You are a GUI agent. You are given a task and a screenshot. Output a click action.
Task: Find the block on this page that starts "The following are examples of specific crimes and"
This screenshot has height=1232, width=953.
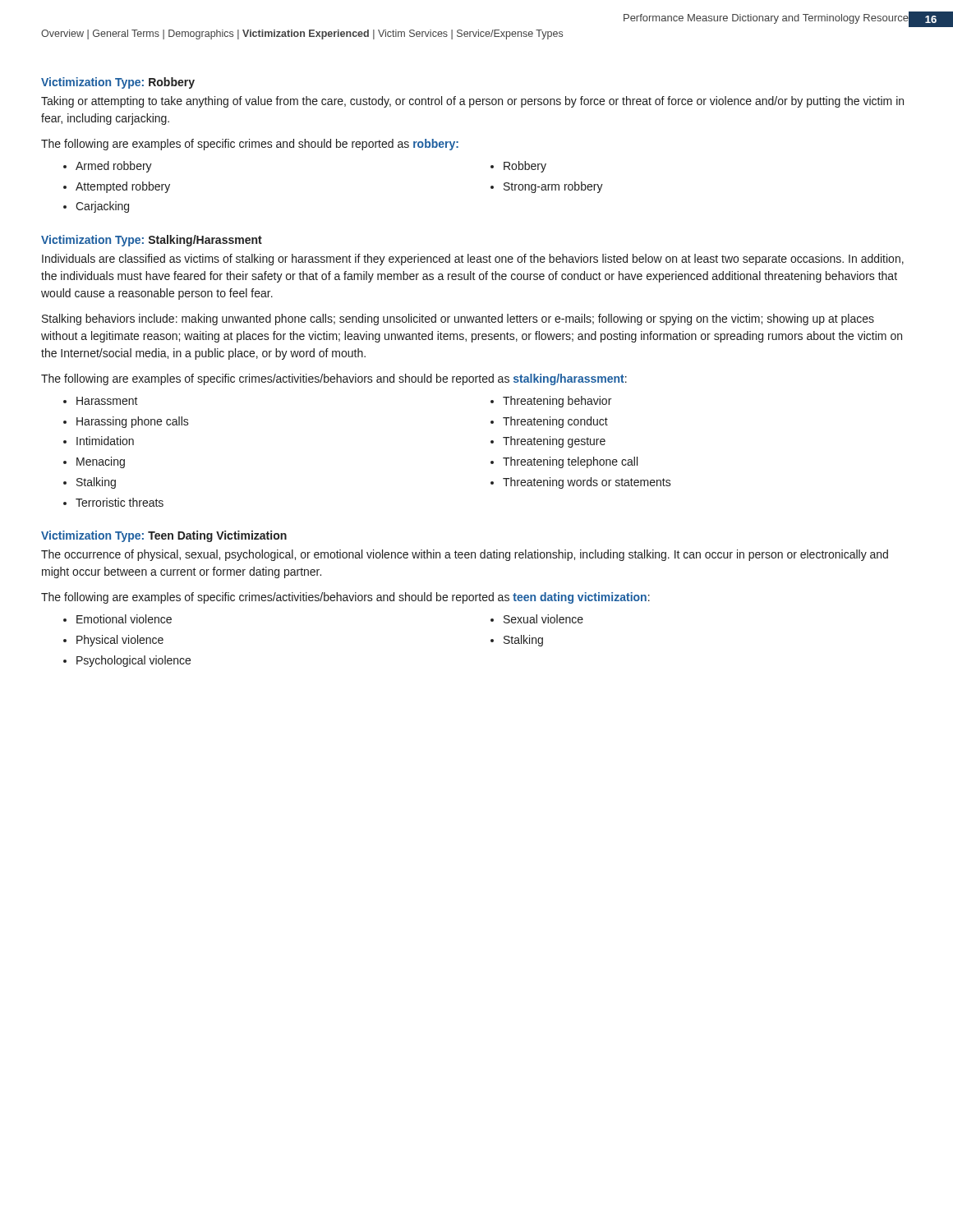(x=250, y=144)
